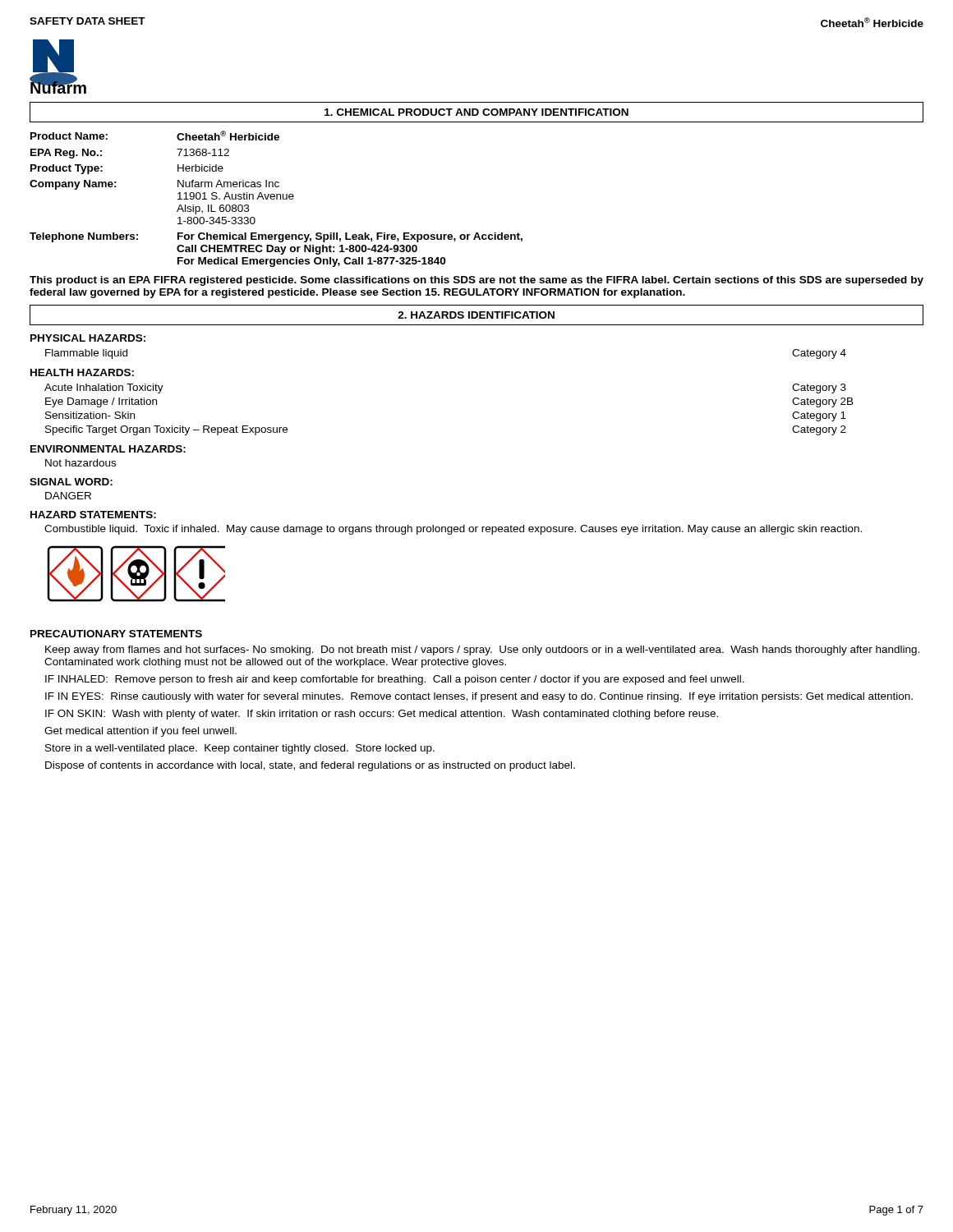Locate the table with the text "Company Name:"
Image resolution: width=953 pixels, height=1232 pixels.
pos(476,198)
